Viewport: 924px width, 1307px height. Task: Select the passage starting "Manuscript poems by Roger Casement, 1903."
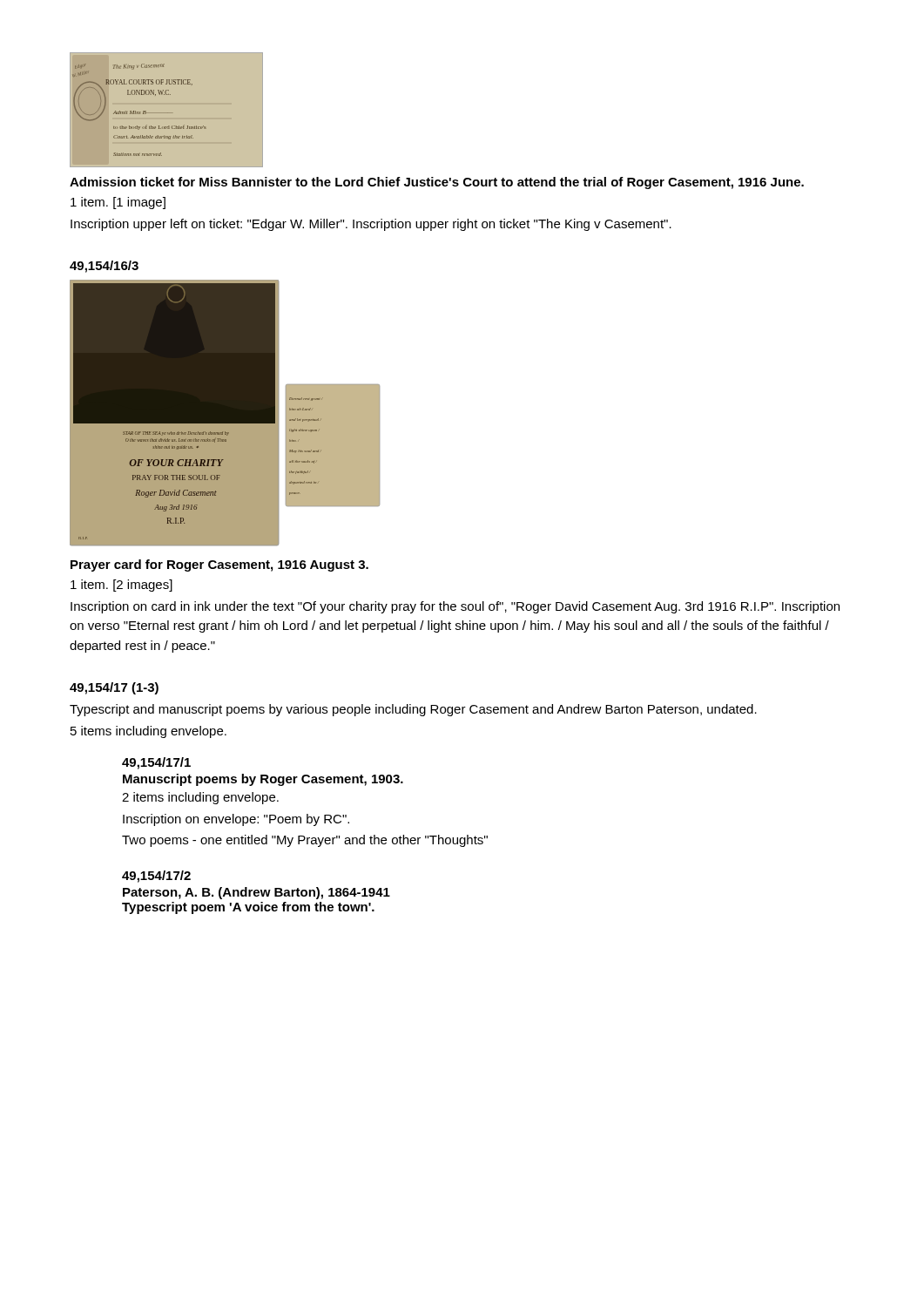coord(263,779)
